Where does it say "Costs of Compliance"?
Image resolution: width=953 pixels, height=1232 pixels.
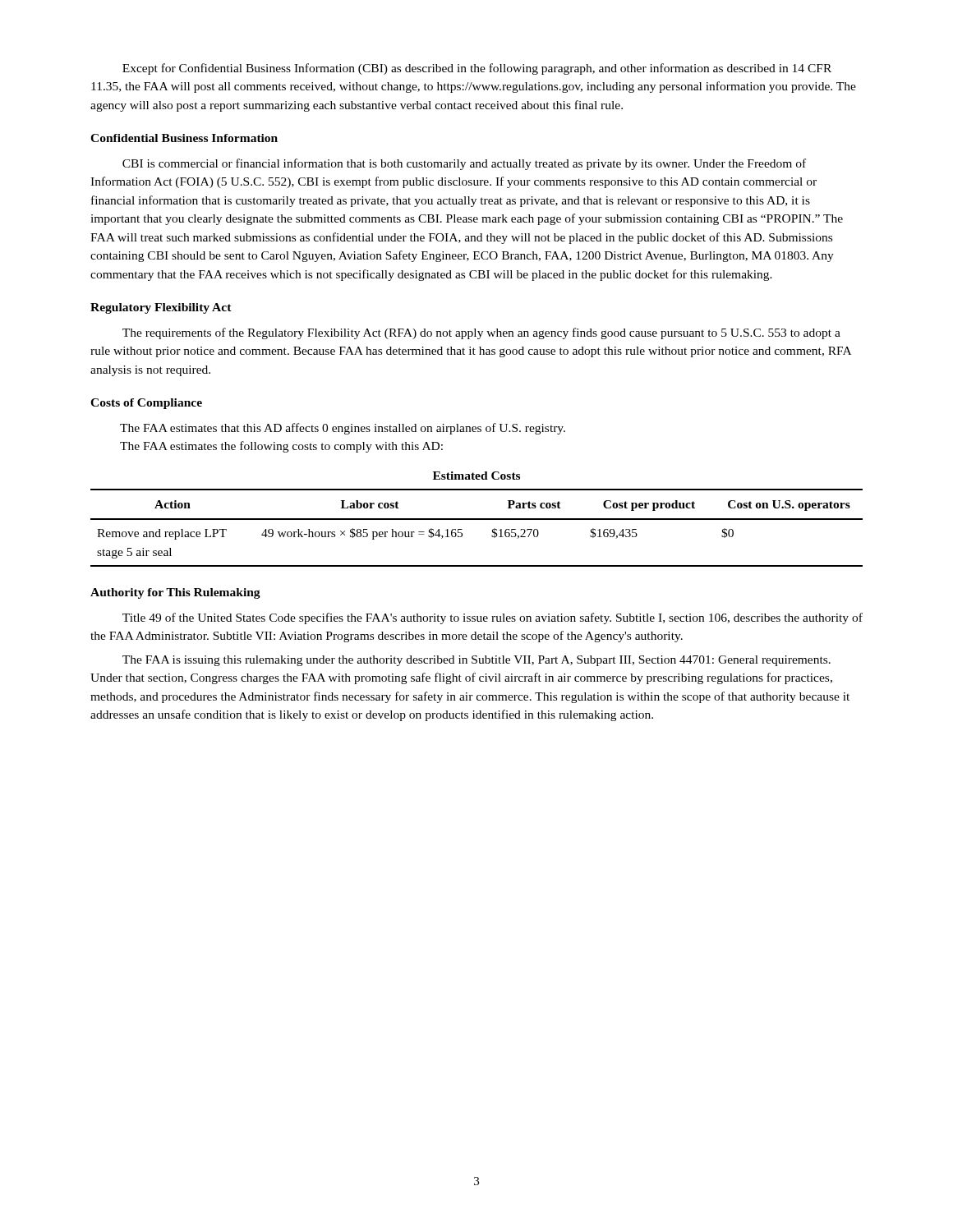coord(146,402)
